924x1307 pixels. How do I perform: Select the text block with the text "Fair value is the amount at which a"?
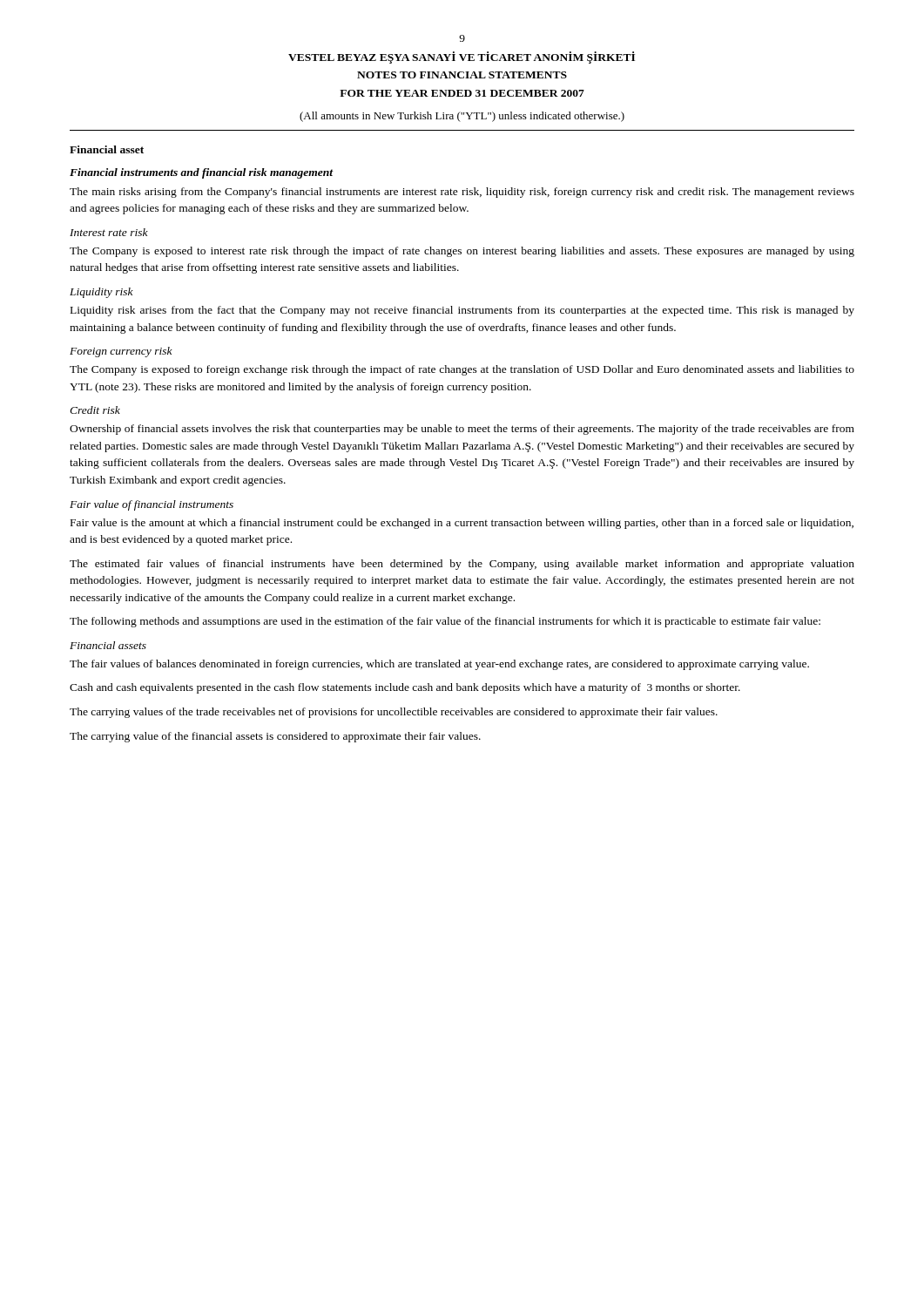[462, 530]
